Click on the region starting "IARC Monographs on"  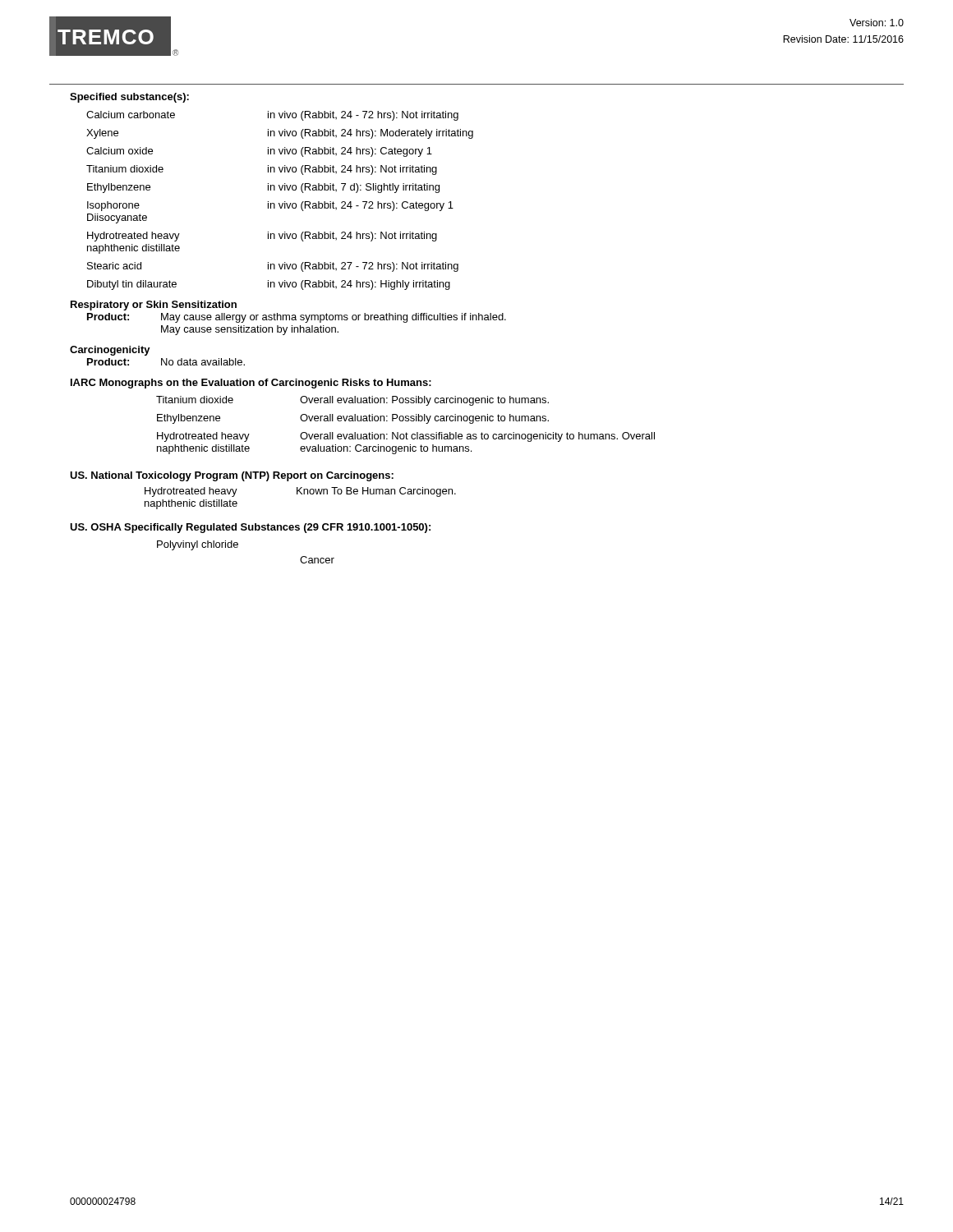(251, 382)
